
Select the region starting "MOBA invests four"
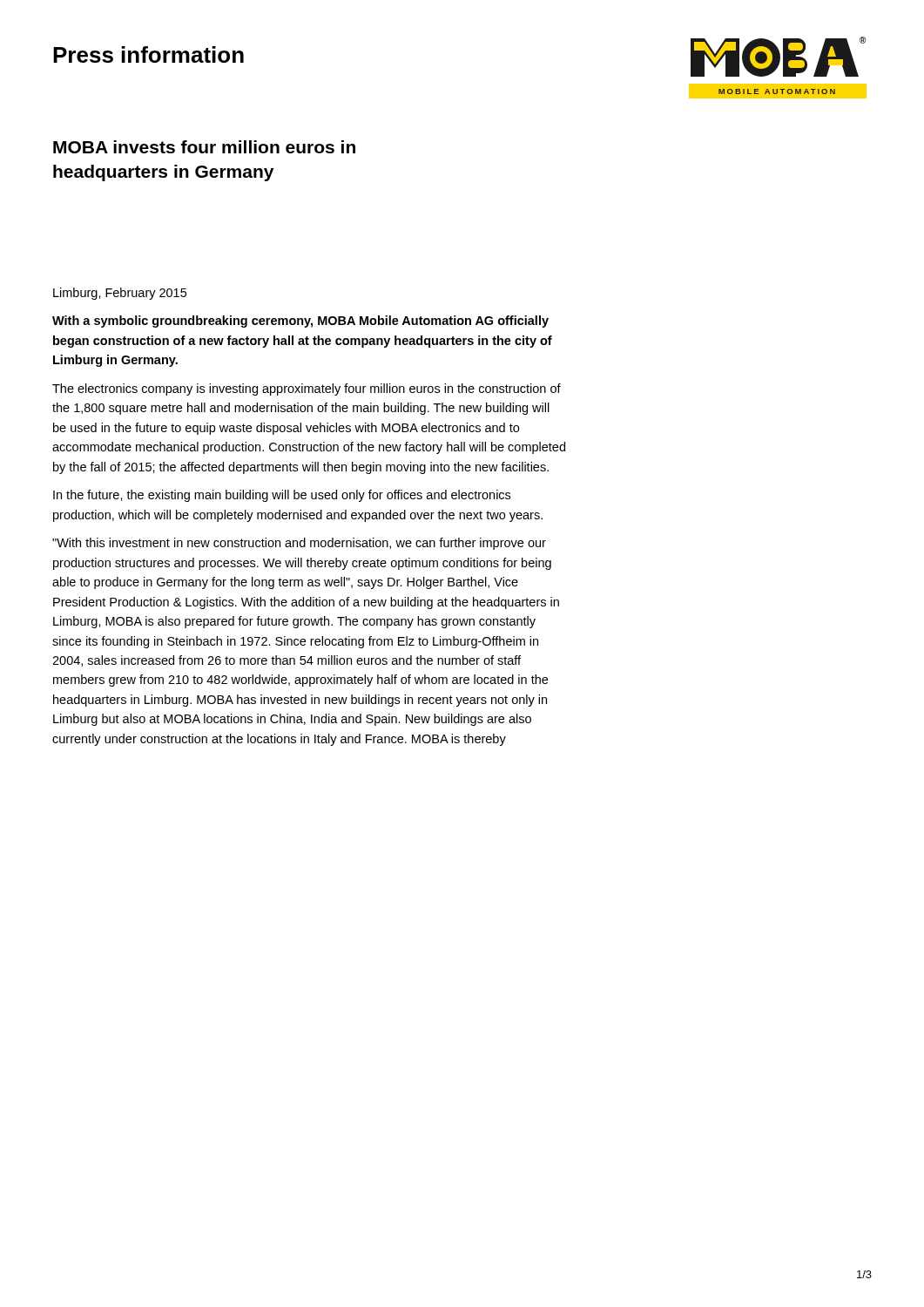point(279,160)
